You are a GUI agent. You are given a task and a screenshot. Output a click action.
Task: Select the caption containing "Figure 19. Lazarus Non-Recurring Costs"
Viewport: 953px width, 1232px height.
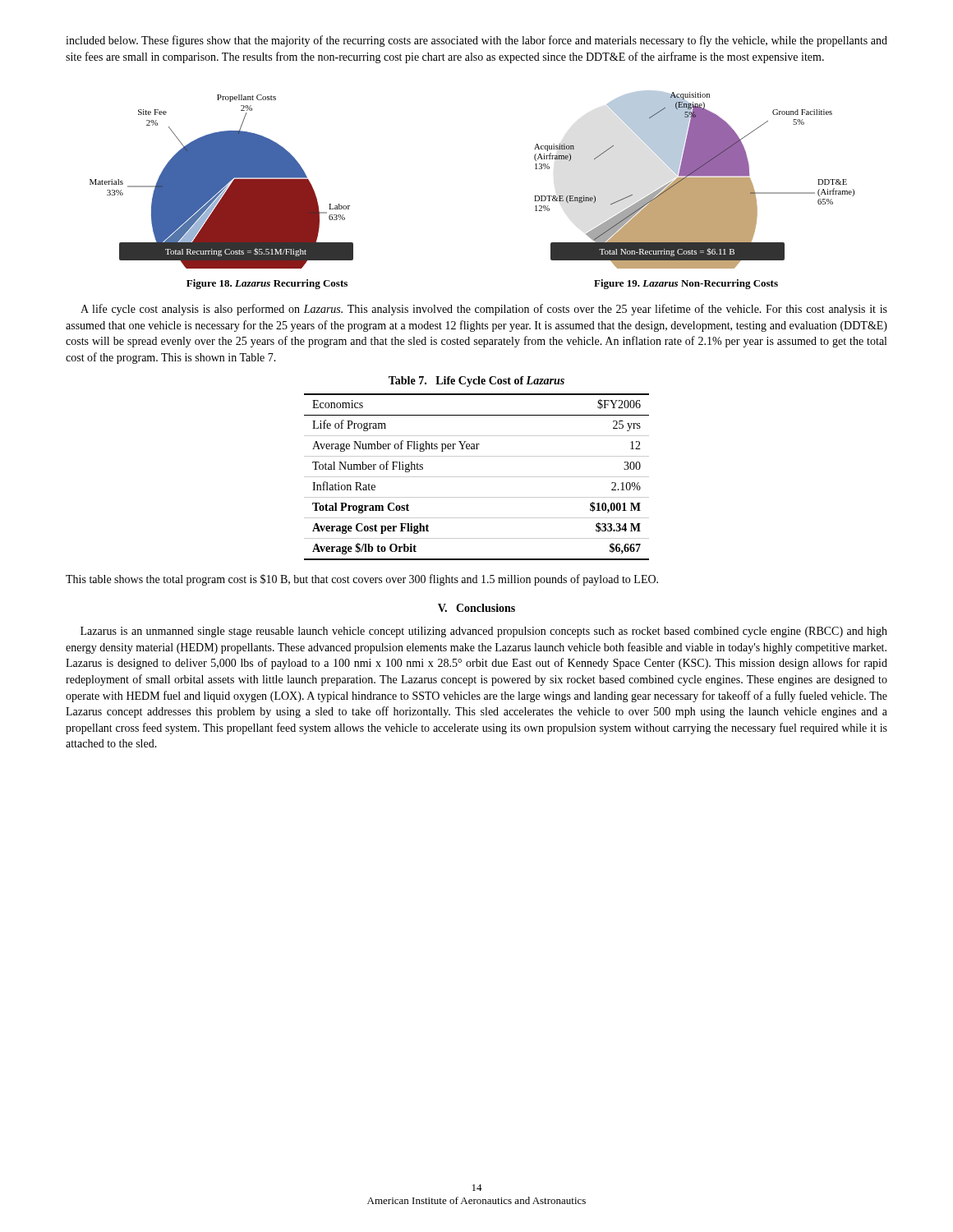(x=686, y=283)
